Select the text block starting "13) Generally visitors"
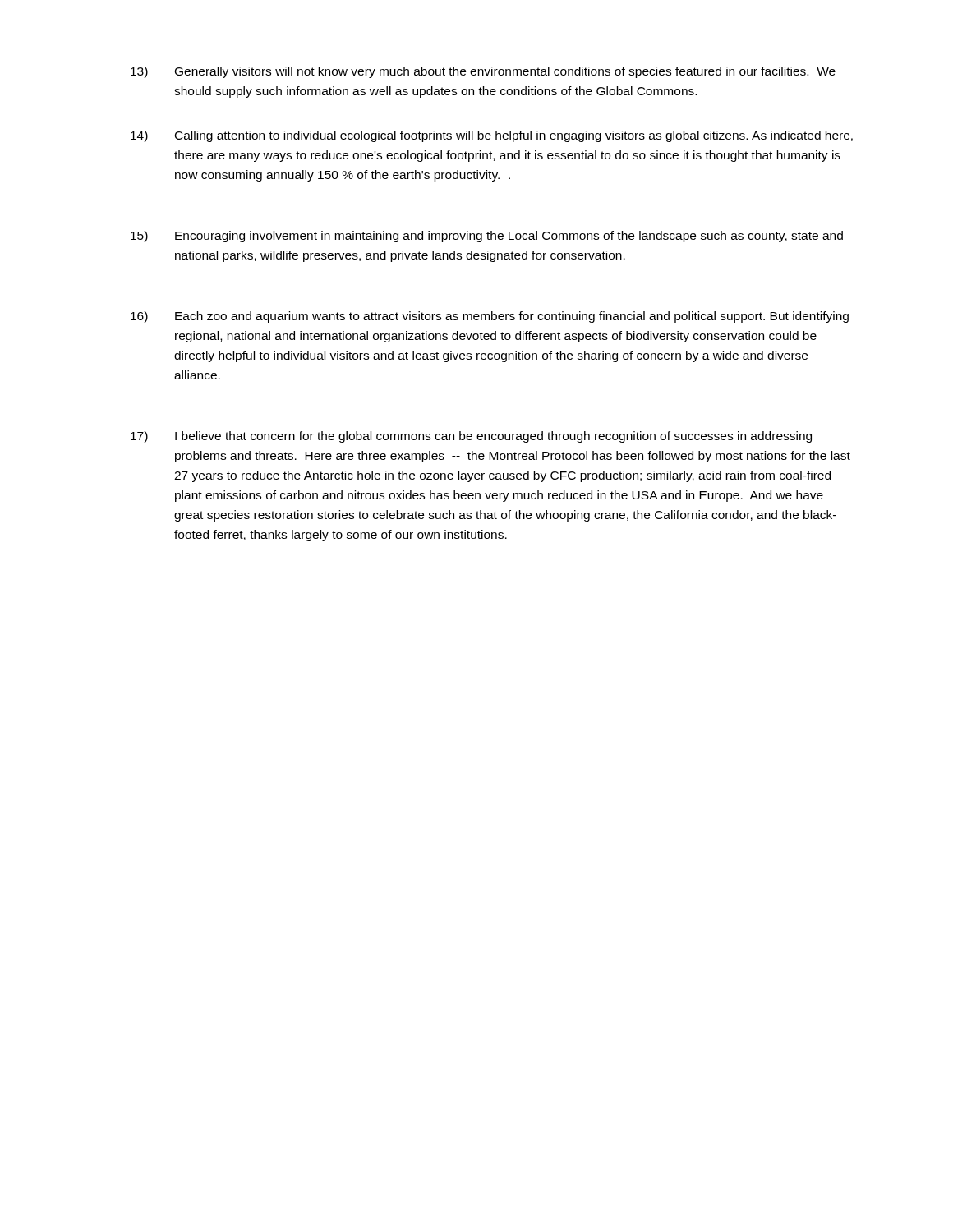 (492, 81)
